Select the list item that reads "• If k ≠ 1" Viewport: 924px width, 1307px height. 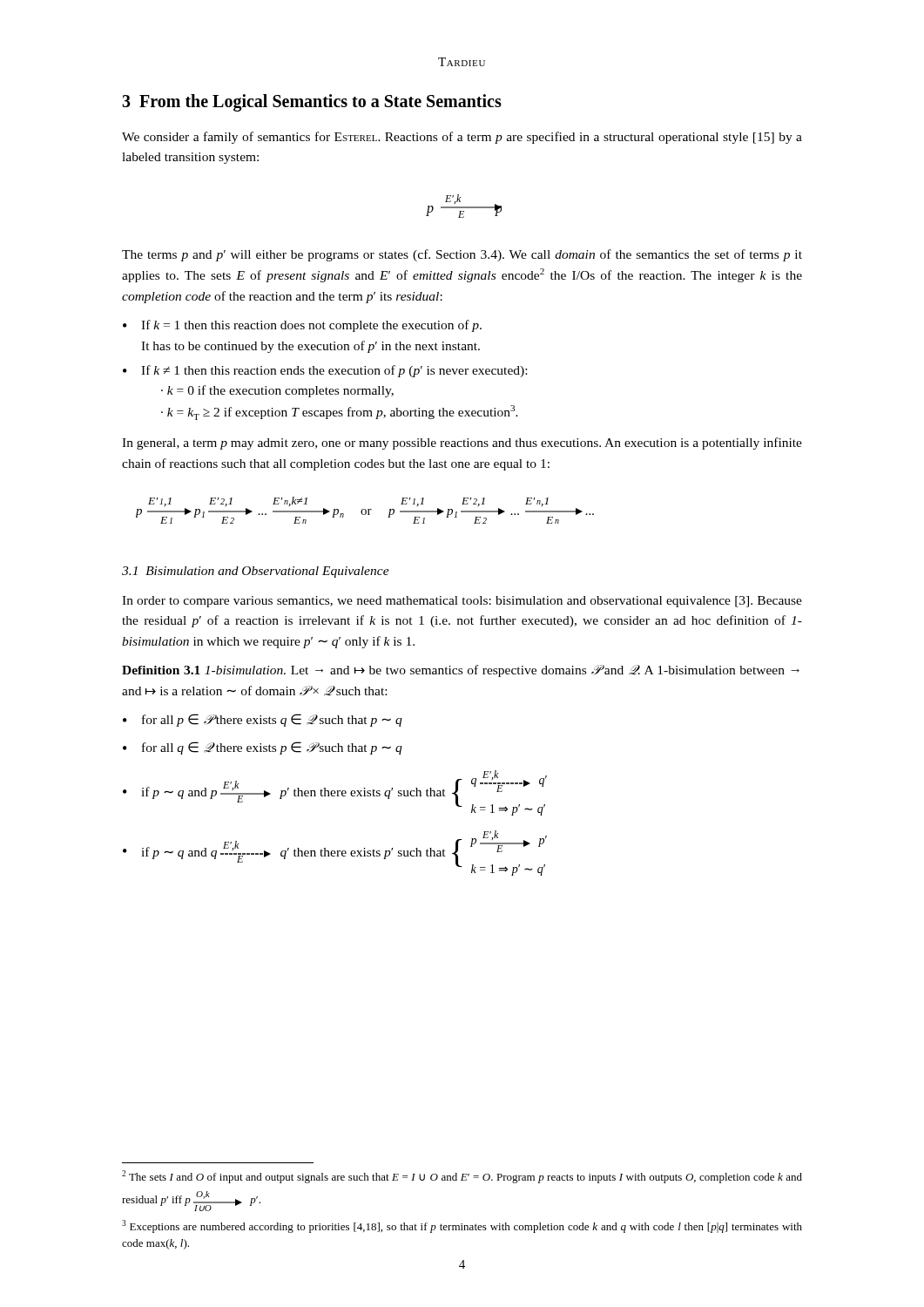[325, 371]
